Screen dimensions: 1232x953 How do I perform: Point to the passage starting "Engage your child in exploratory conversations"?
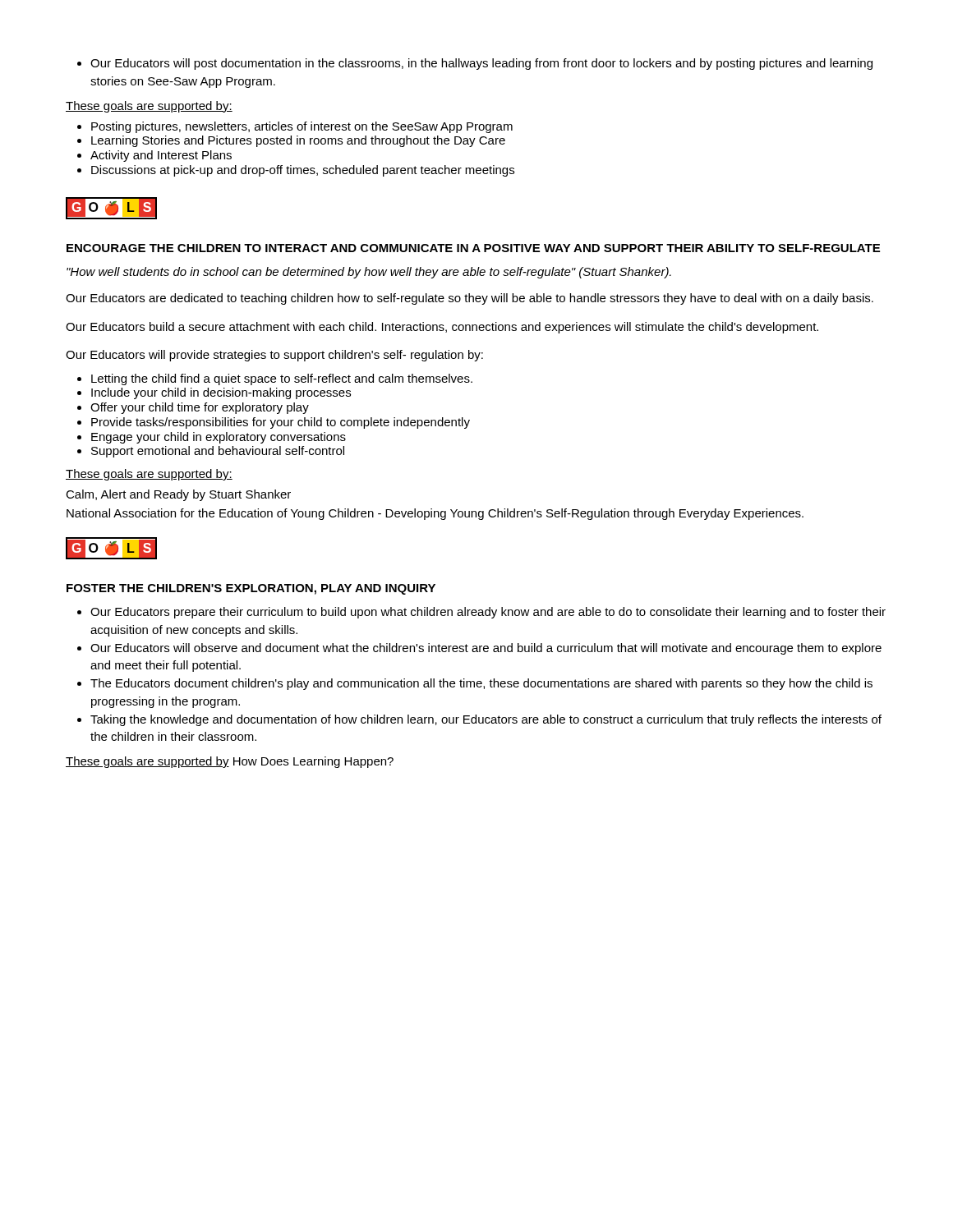(x=212, y=438)
